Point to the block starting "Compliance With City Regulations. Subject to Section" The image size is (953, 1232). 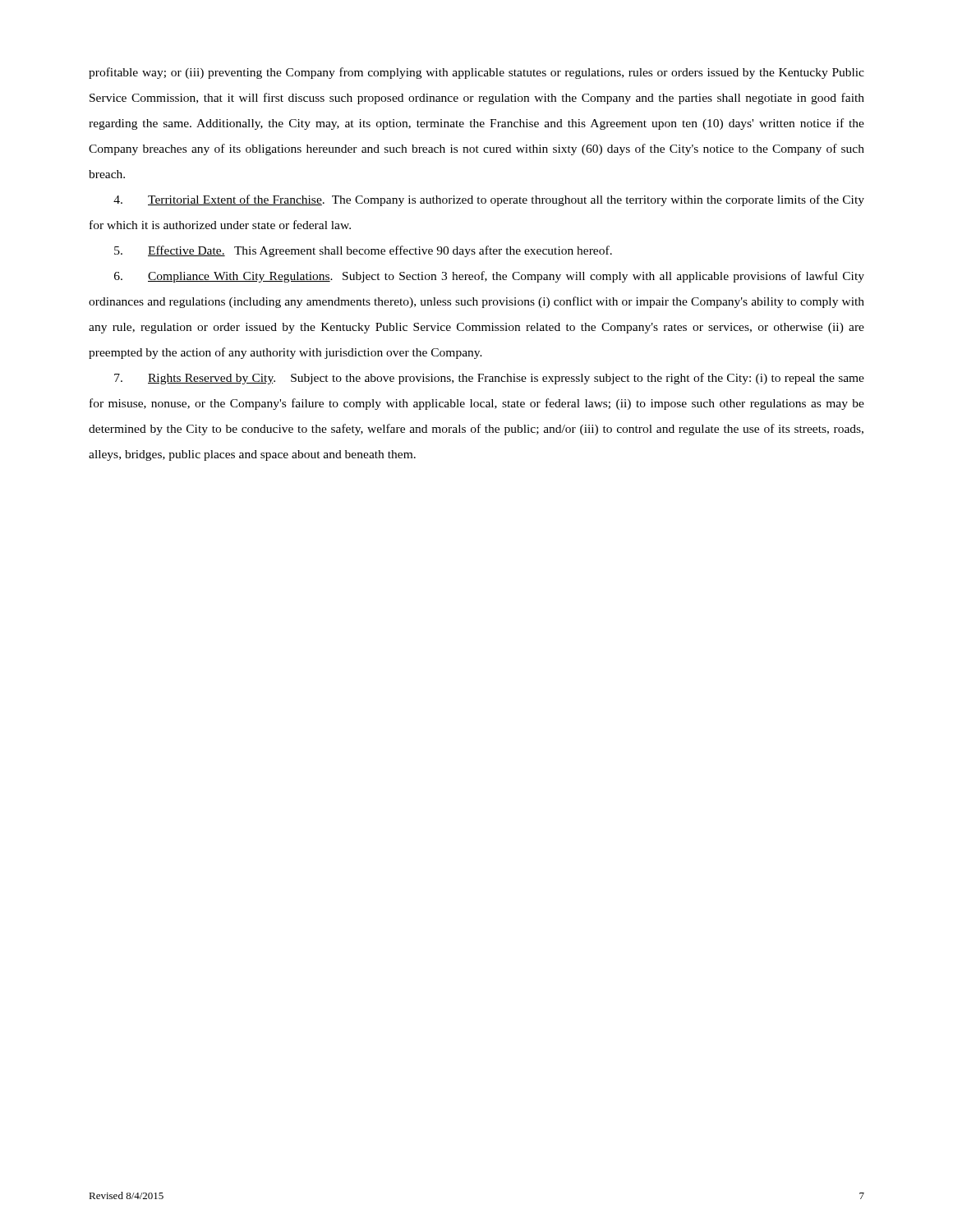pos(476,314)
